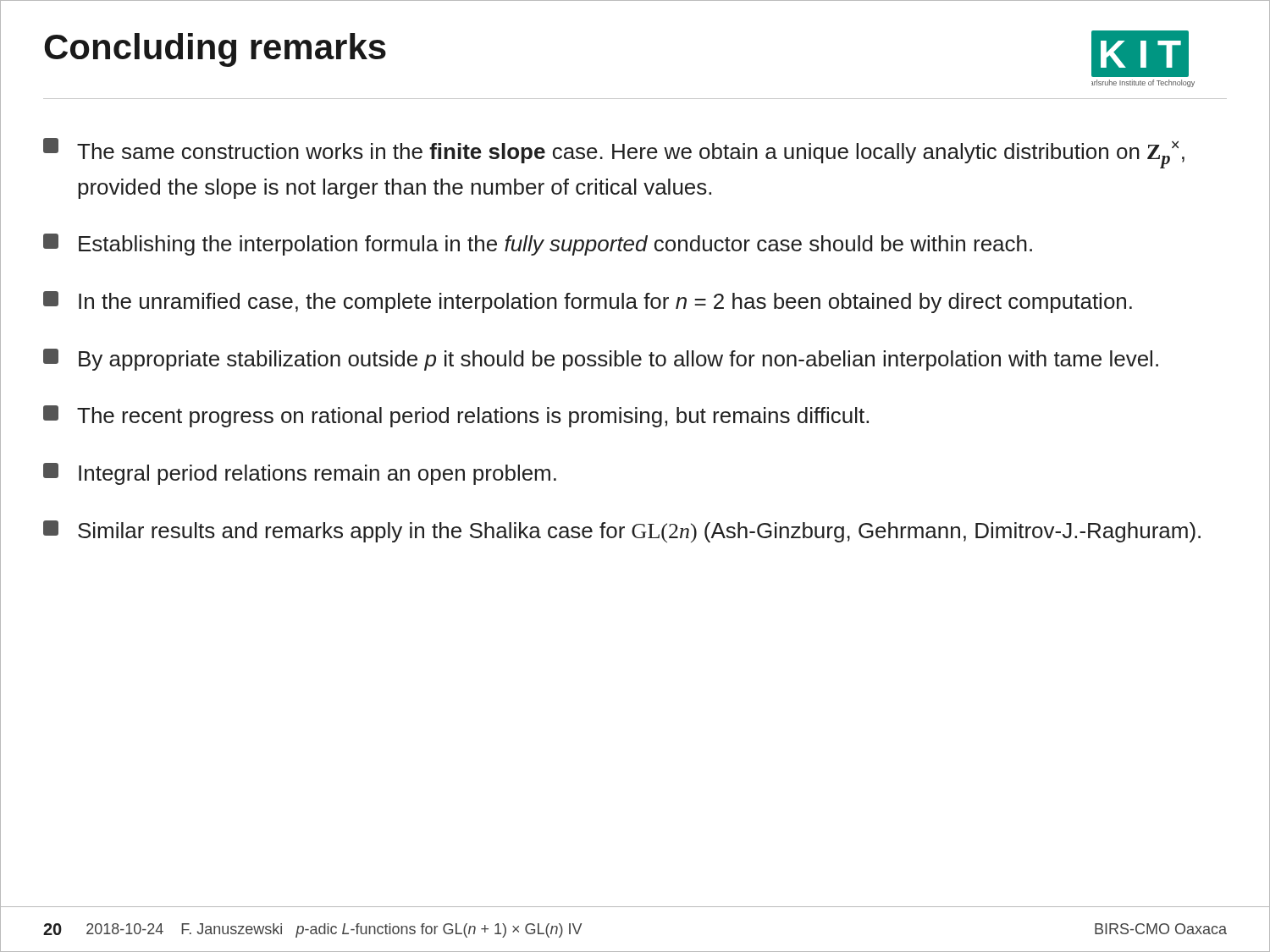Screen dimensions: 952x1270
Task: Point to the text block starting "By appropriate stabilization outside p"
Action: click(x=602, y=359)
